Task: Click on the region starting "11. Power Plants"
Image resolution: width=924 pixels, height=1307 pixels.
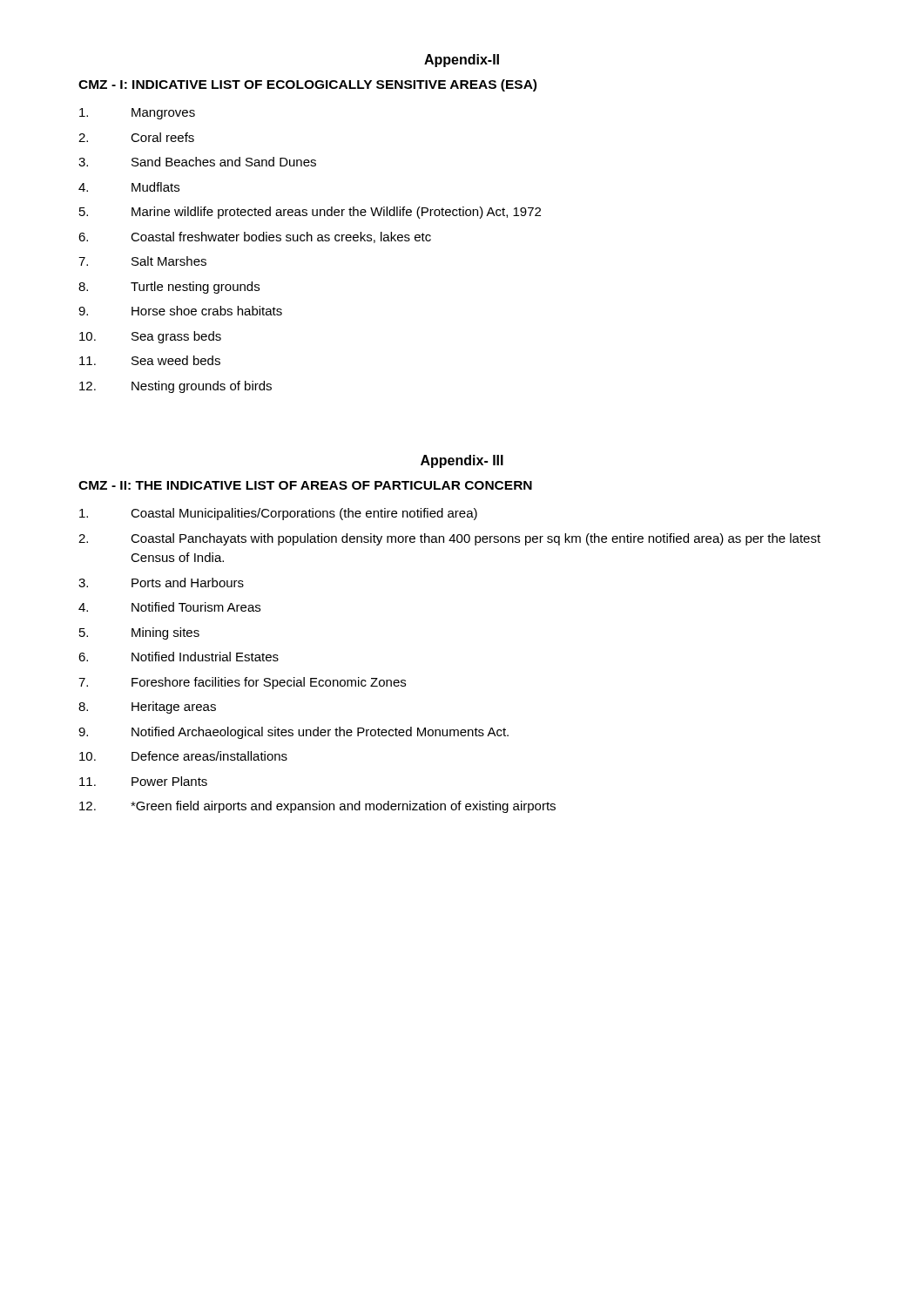Action: point(143,781)
